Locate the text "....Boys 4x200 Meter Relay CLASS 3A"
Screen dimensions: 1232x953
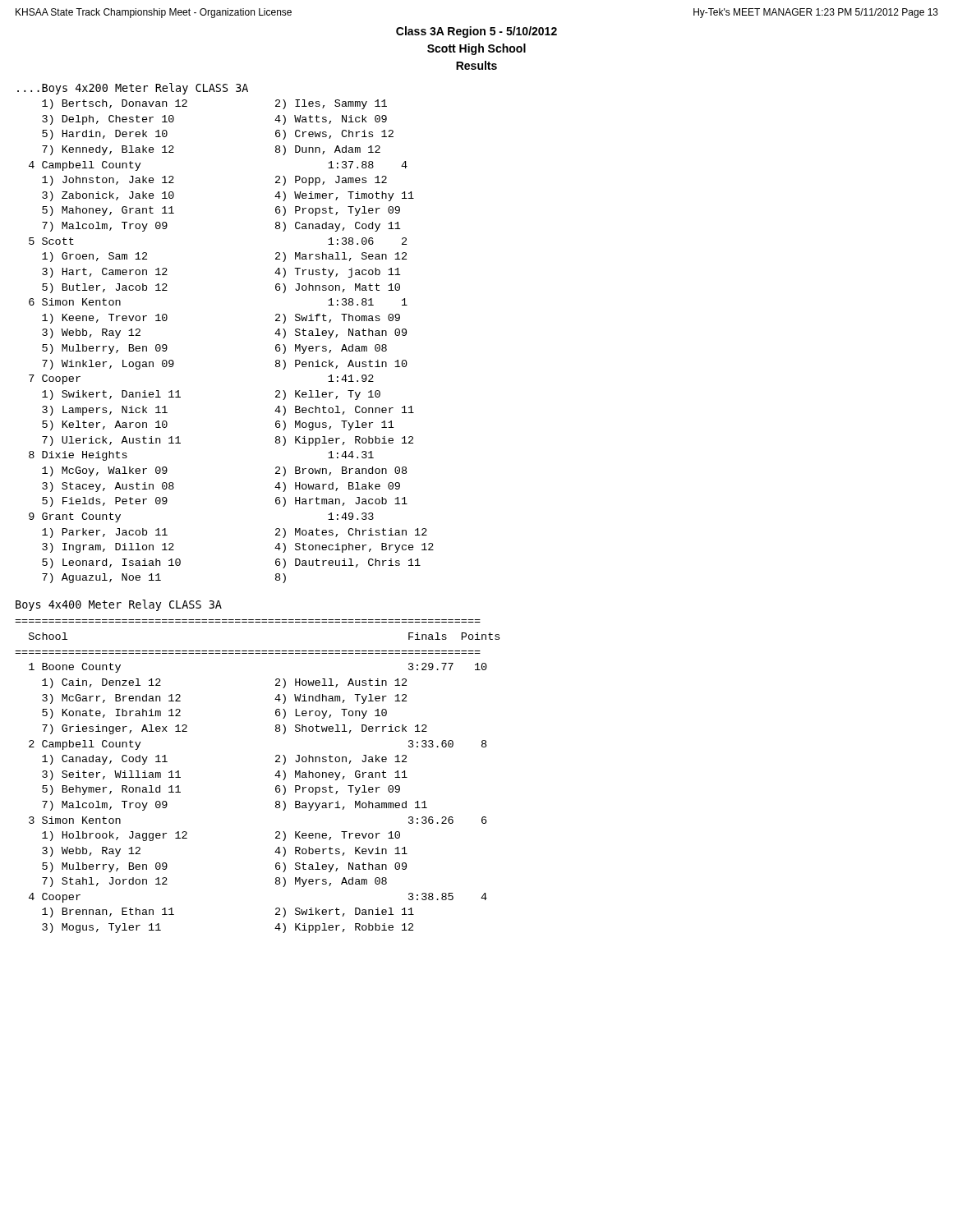(x=132, y=88)
